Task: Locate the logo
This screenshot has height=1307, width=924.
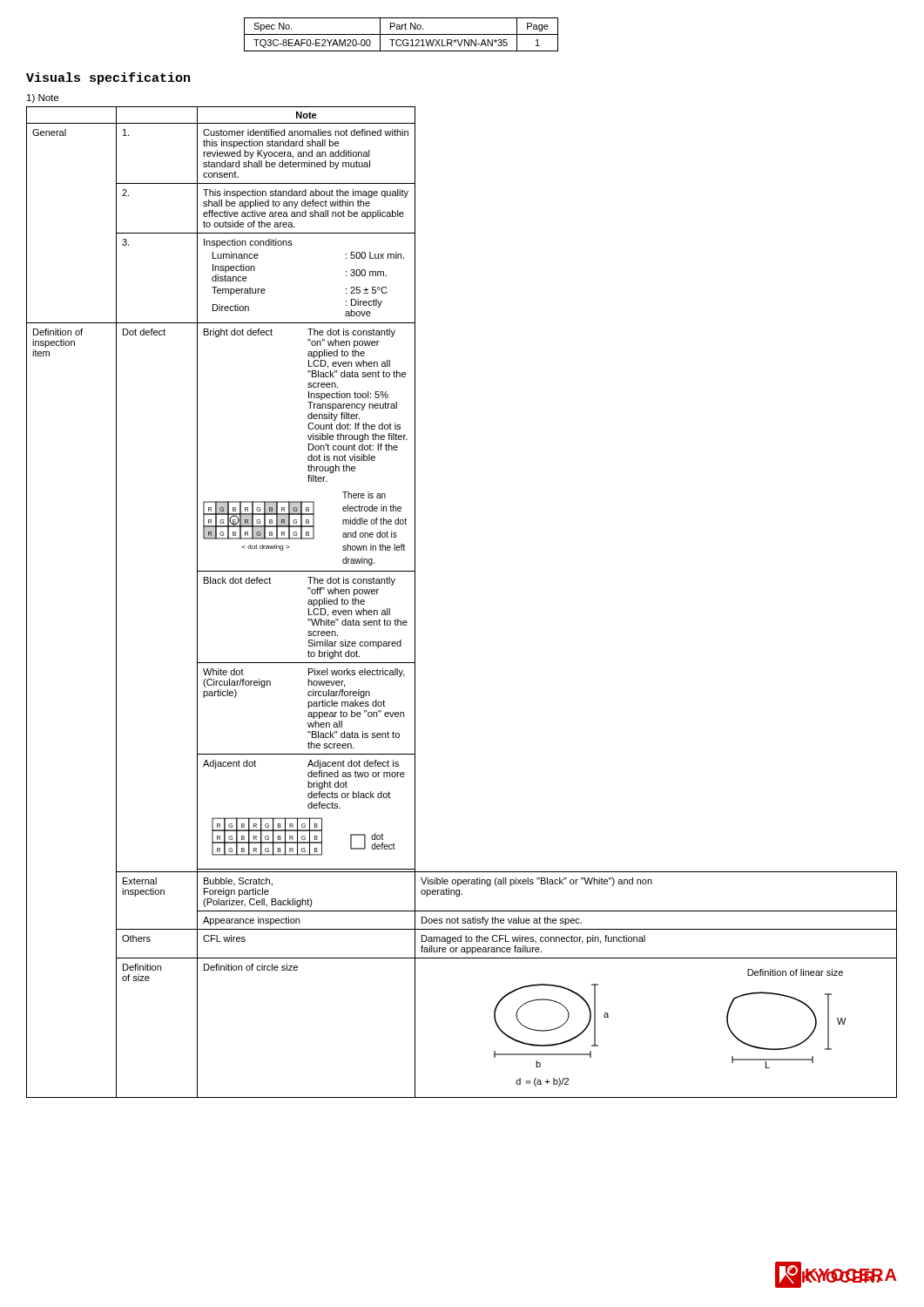Action: click(836, 1275)
